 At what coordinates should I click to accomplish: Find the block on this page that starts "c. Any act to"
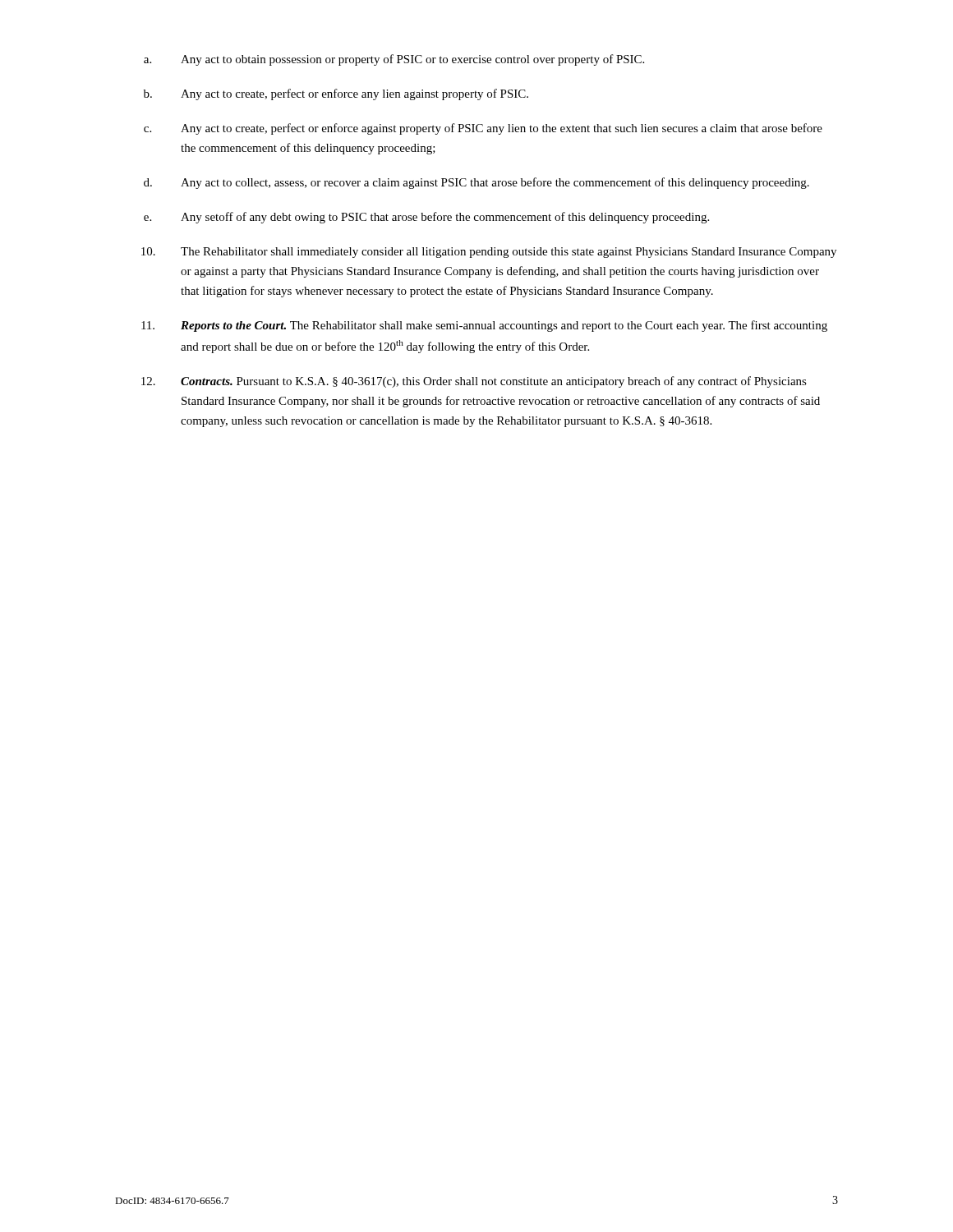coord(476,138)
